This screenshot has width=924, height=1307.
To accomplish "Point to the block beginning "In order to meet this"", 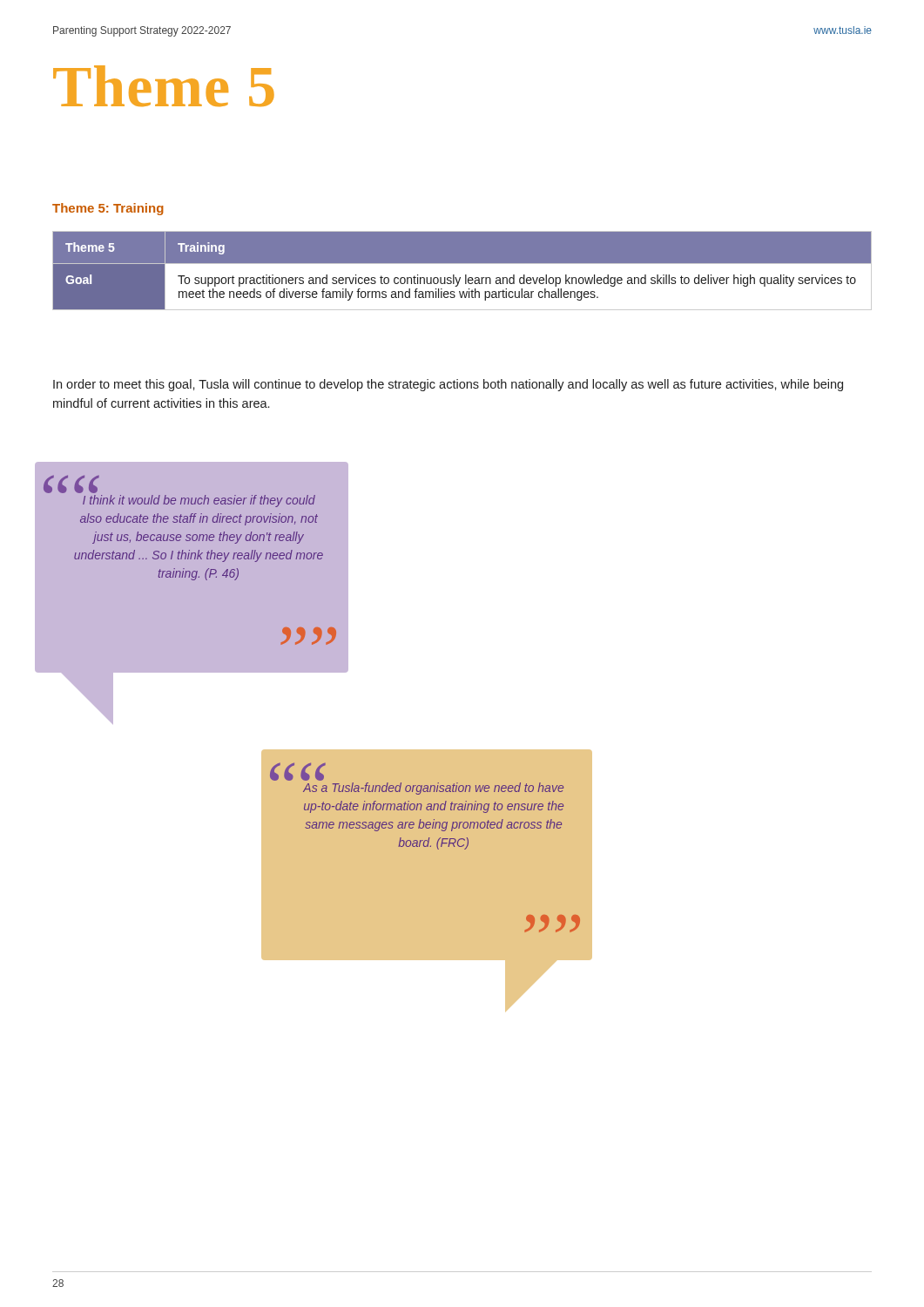I will [448, 394].
